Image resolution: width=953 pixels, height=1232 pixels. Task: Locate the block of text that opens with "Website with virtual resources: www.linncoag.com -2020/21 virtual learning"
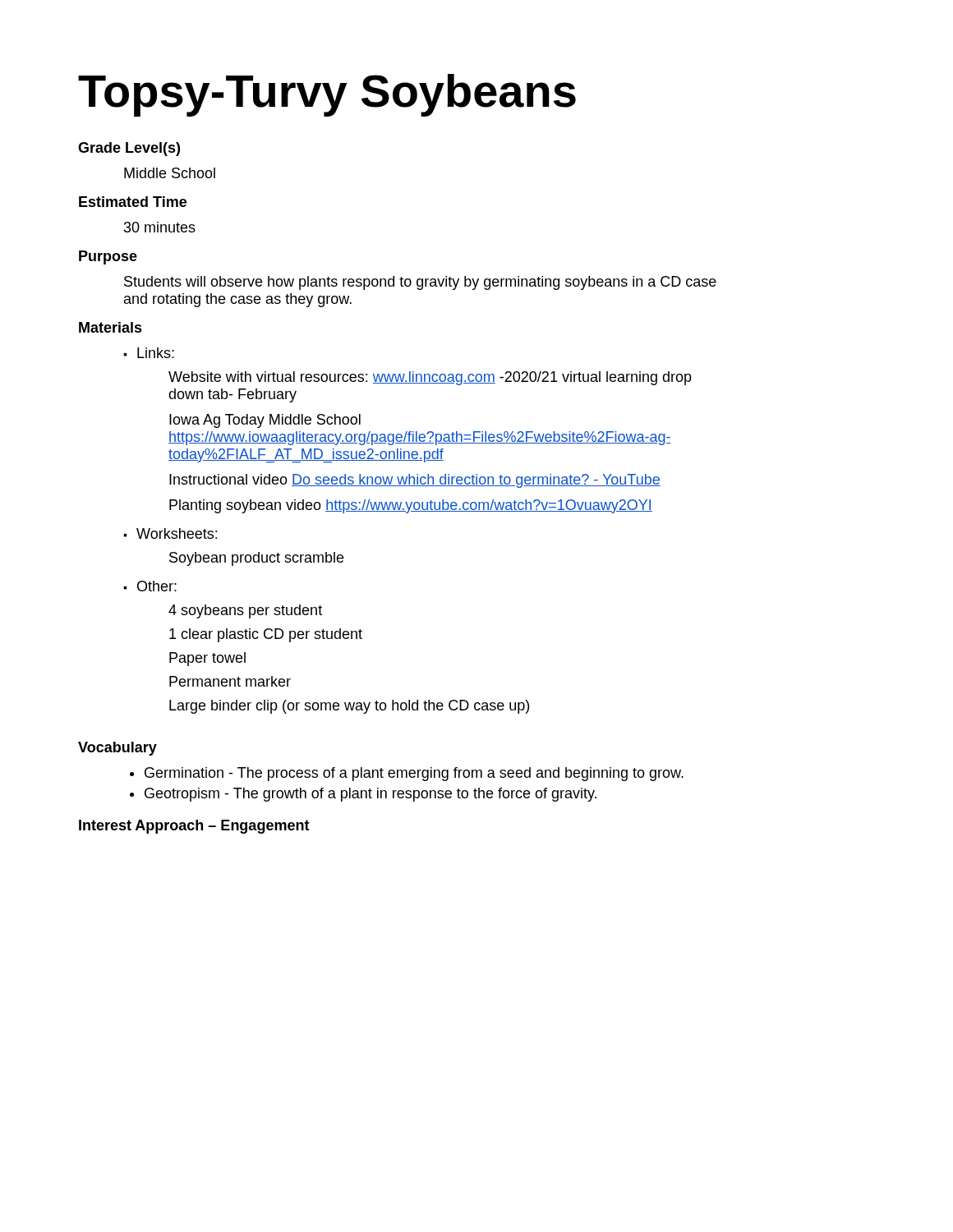[x=430, y=385]
